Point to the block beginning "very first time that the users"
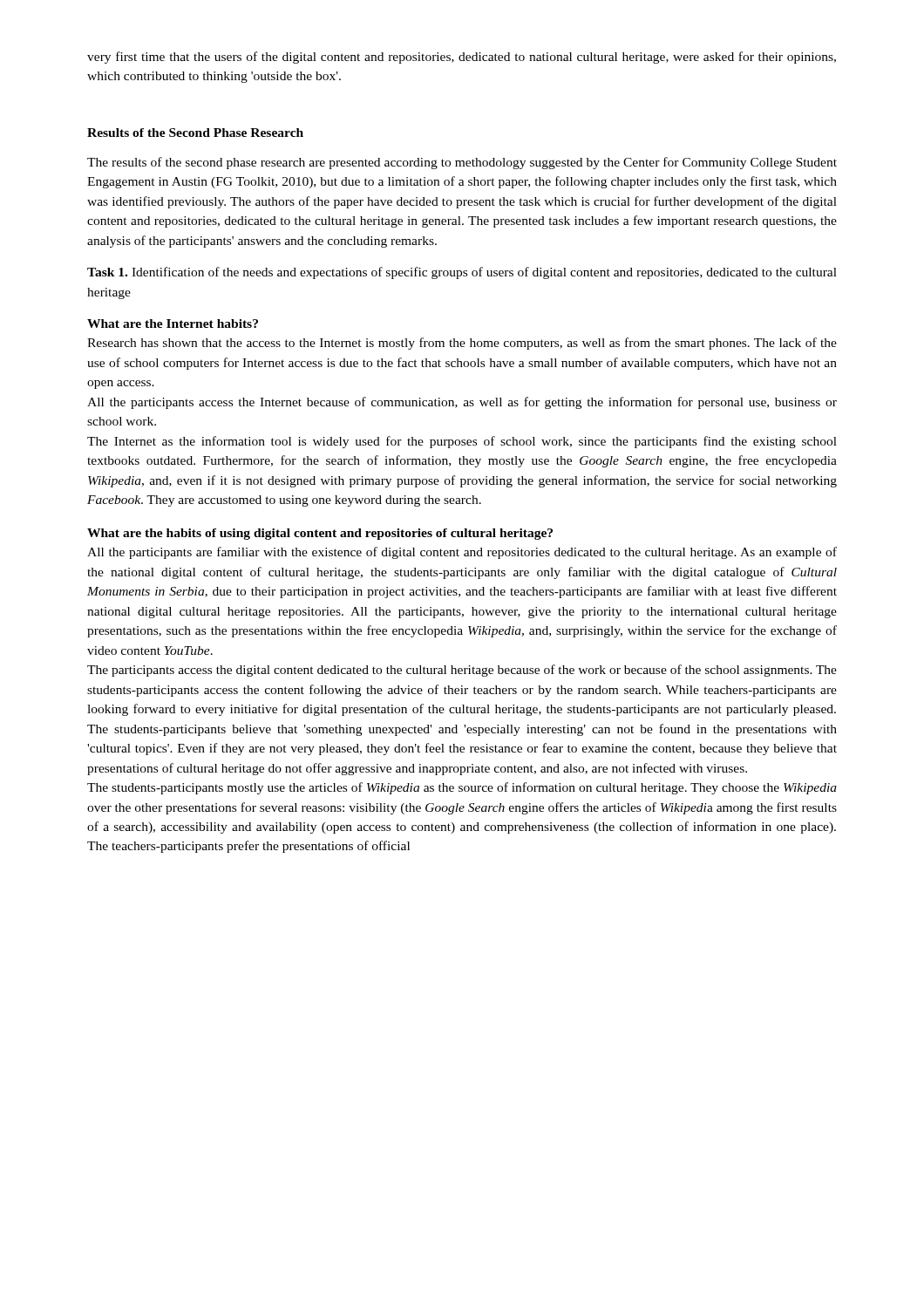Screen dimensions: 1308x924 point(462,67)
